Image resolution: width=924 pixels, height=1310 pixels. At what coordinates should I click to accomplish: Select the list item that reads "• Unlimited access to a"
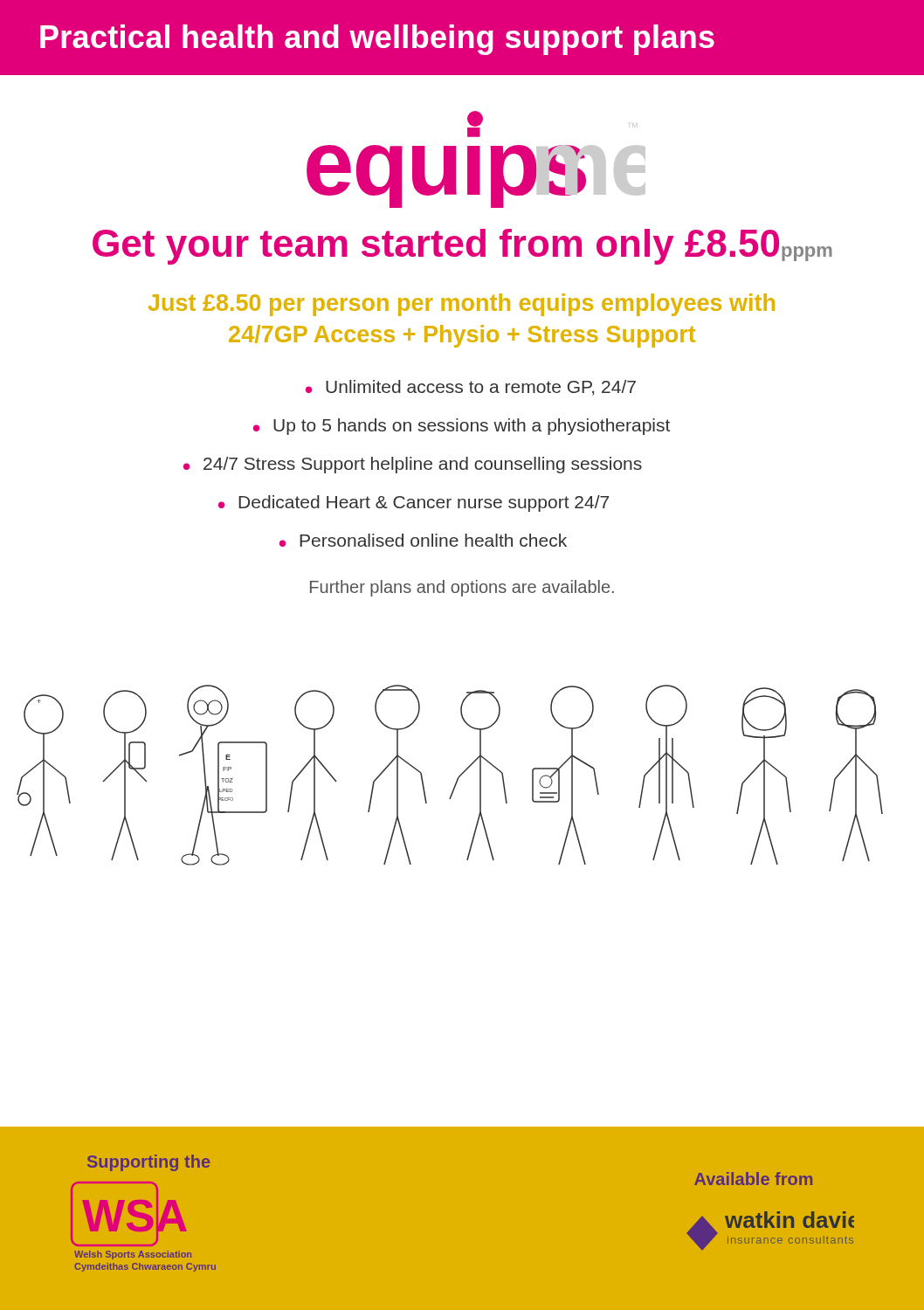pos(471,390)
